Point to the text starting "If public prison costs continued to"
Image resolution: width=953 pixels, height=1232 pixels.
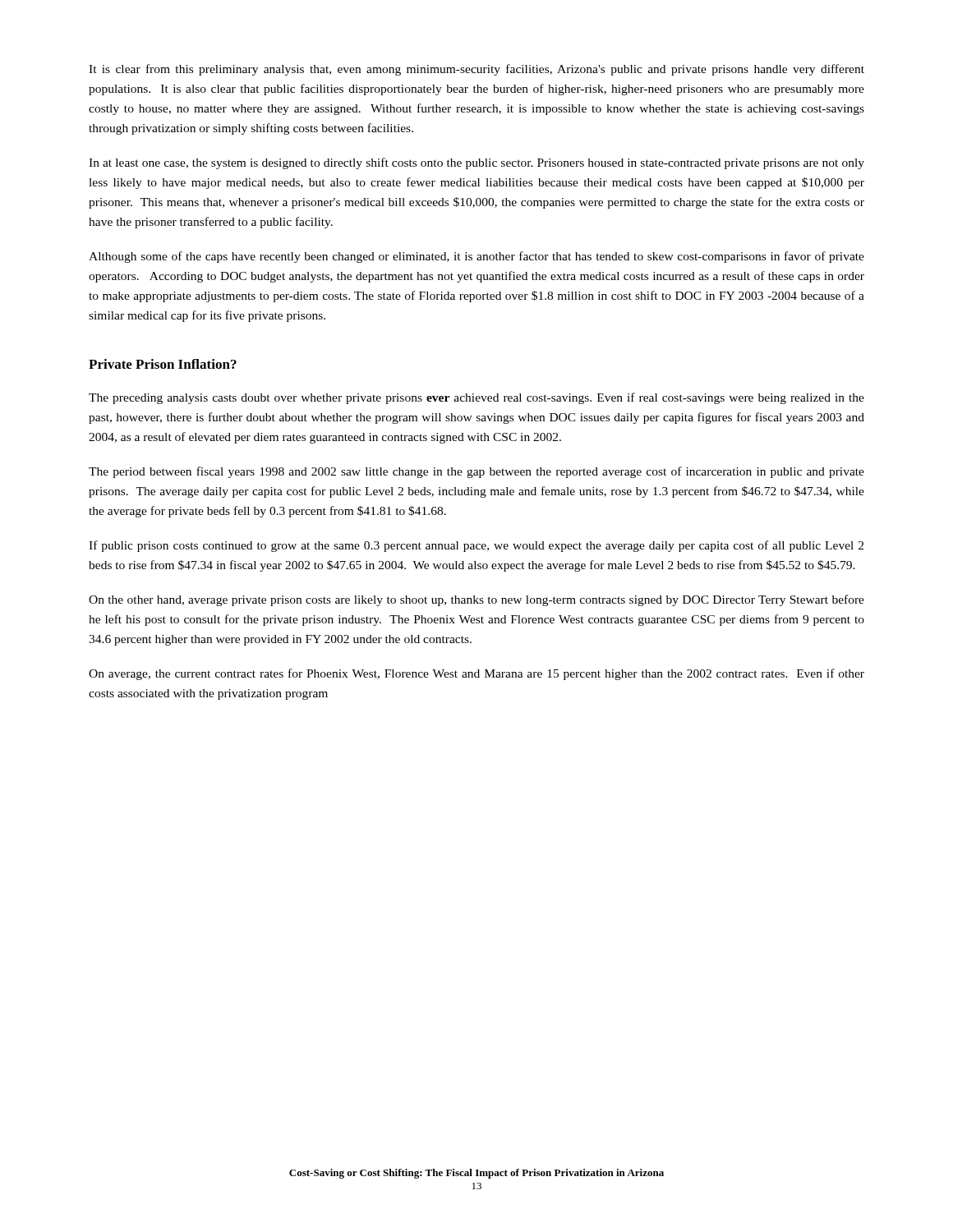[476, 555]
